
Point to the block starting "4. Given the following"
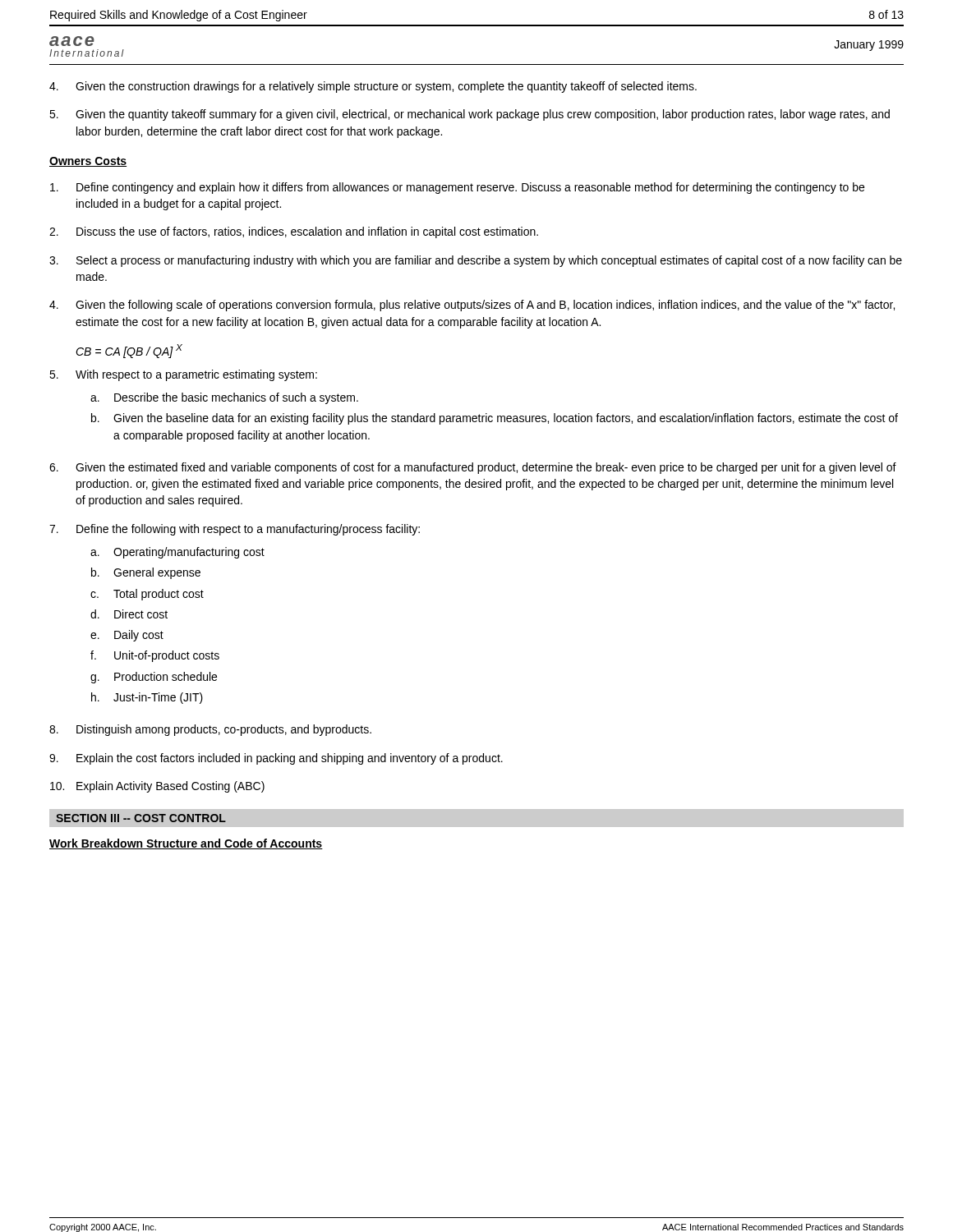click(476, 313)
